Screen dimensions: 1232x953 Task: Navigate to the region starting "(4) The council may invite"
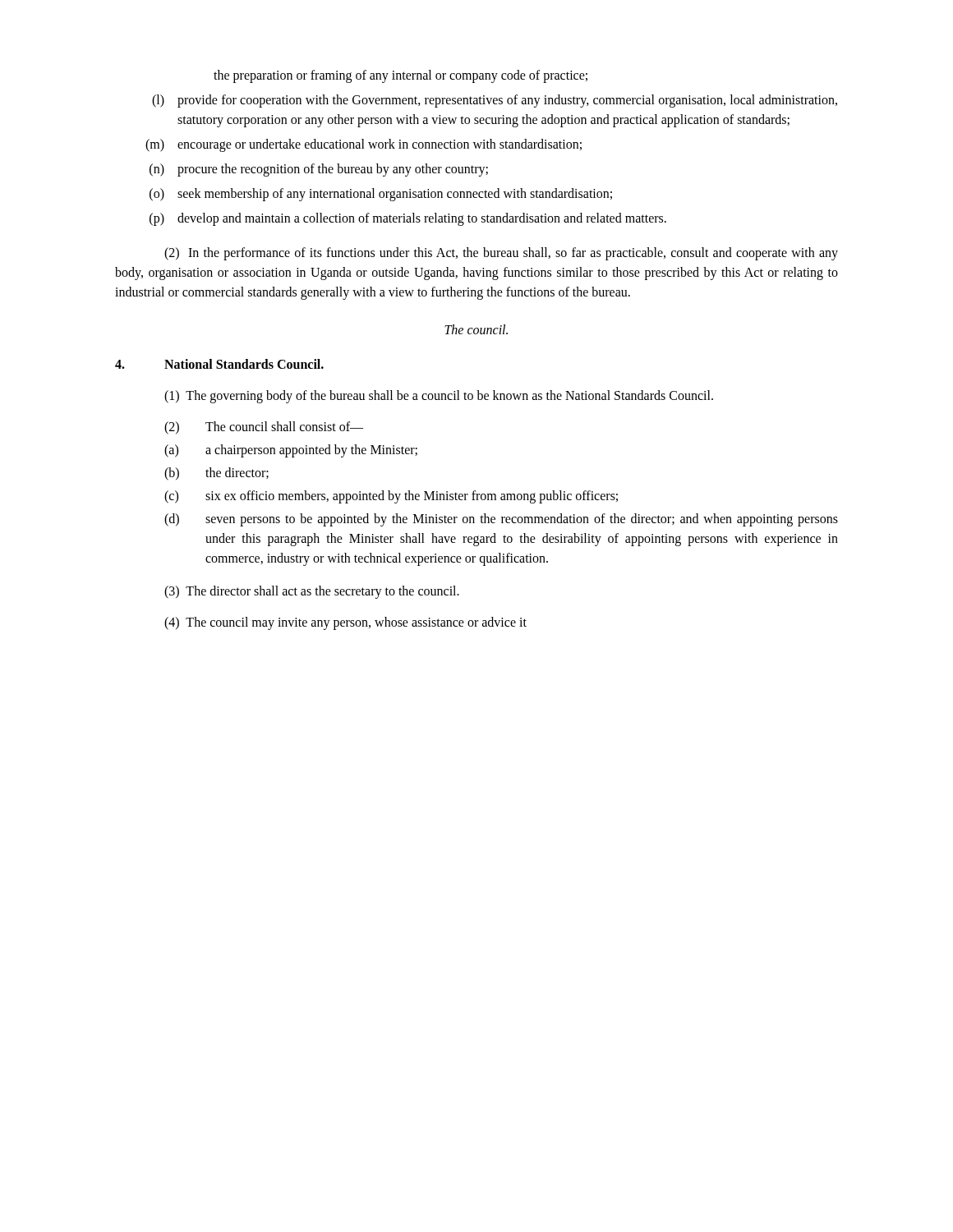(x=345, y=622)
